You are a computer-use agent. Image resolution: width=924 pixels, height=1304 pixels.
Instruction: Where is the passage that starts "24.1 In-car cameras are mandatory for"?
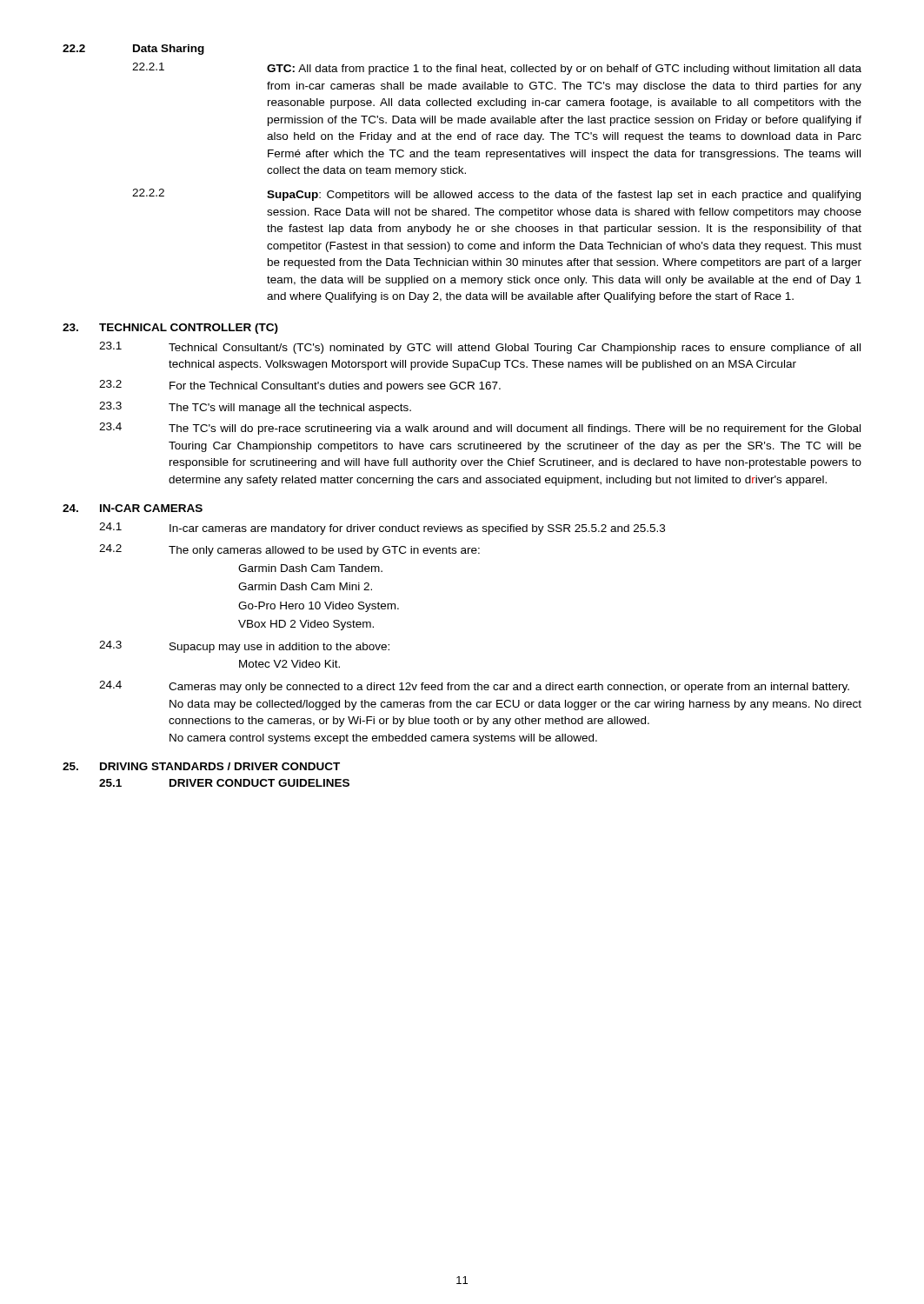pyautogui.click(x=462, y=529)
